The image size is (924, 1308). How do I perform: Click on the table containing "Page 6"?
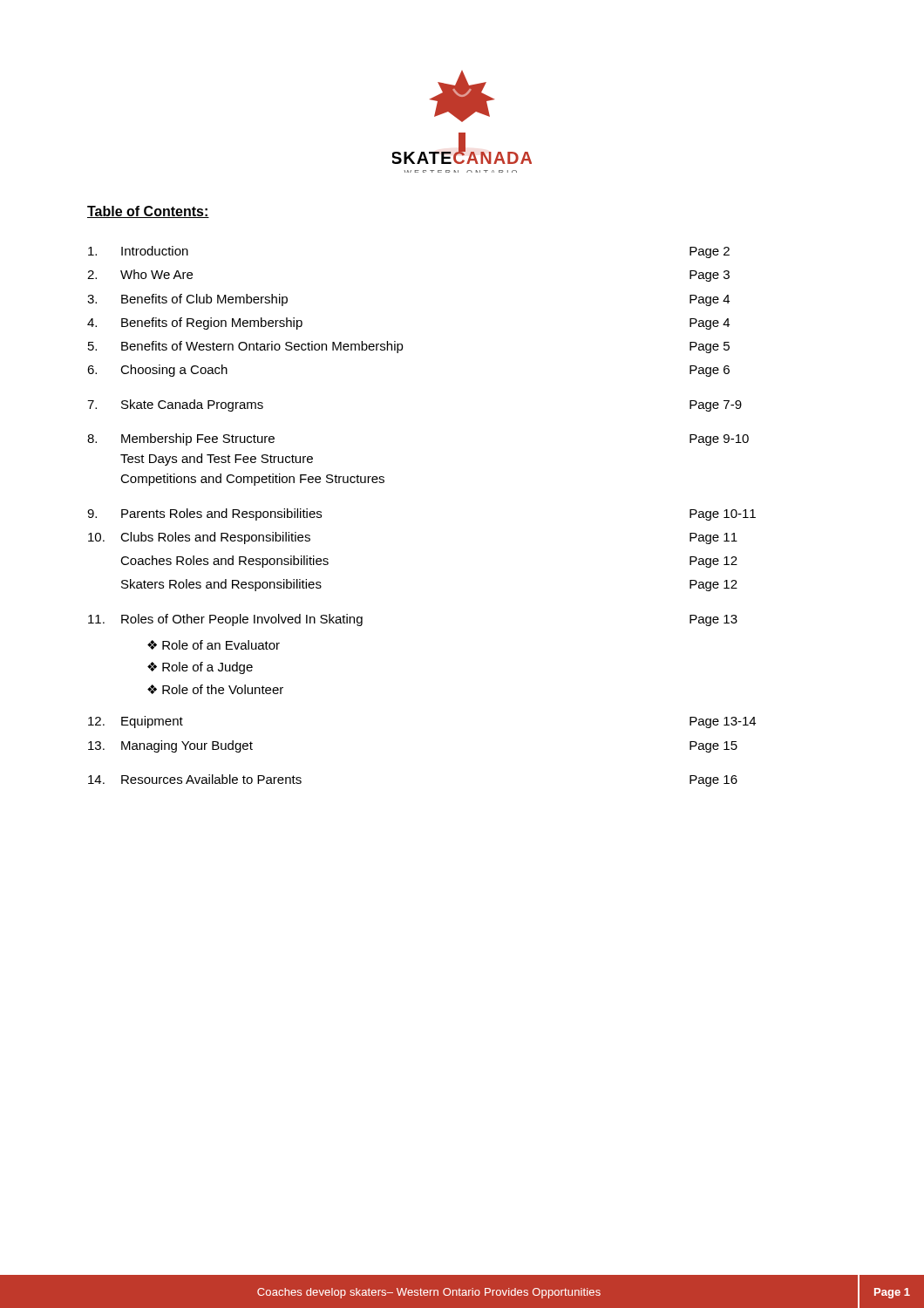coord(462,515)
